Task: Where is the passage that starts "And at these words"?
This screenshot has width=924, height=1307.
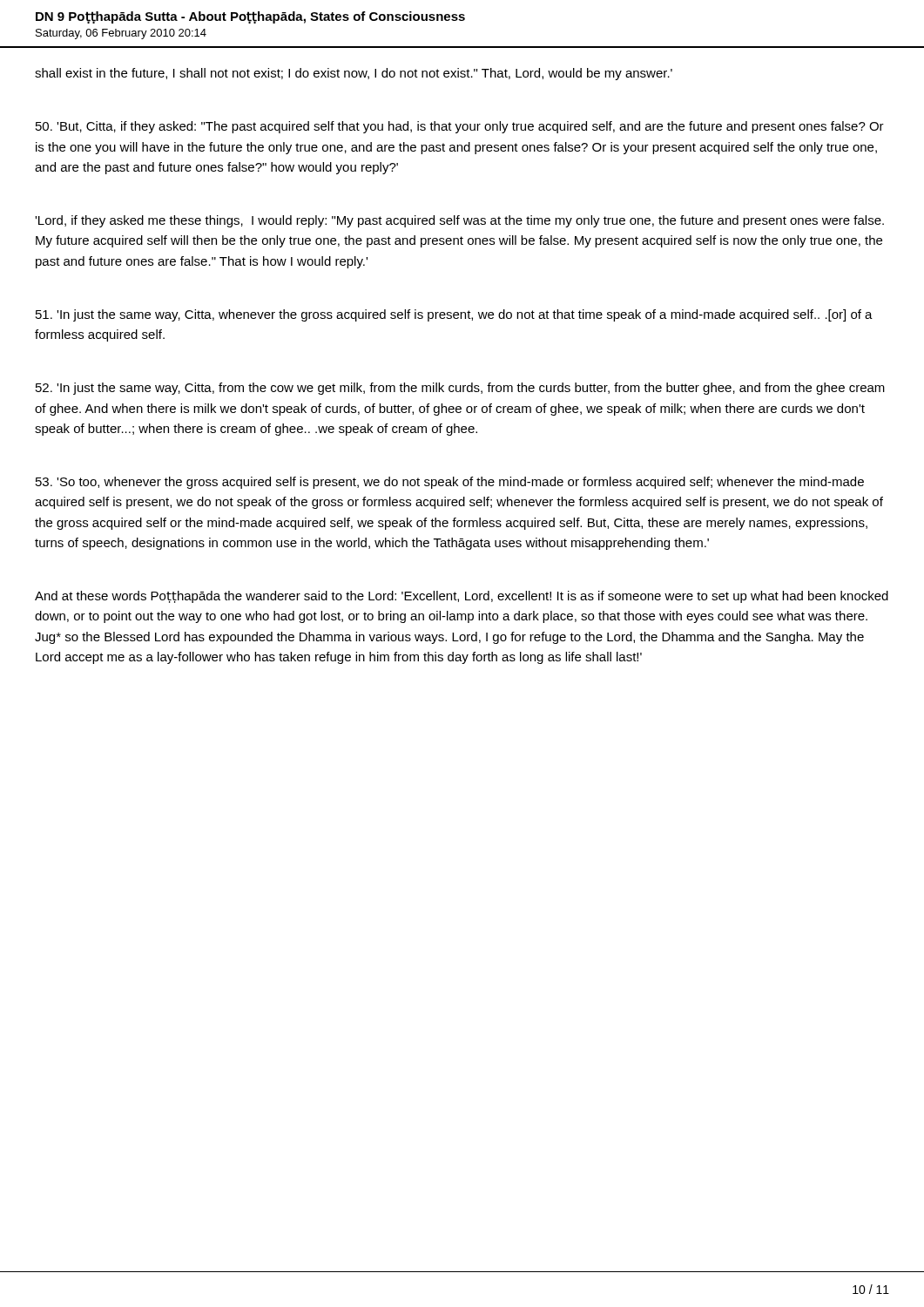Action: point(462,626)
